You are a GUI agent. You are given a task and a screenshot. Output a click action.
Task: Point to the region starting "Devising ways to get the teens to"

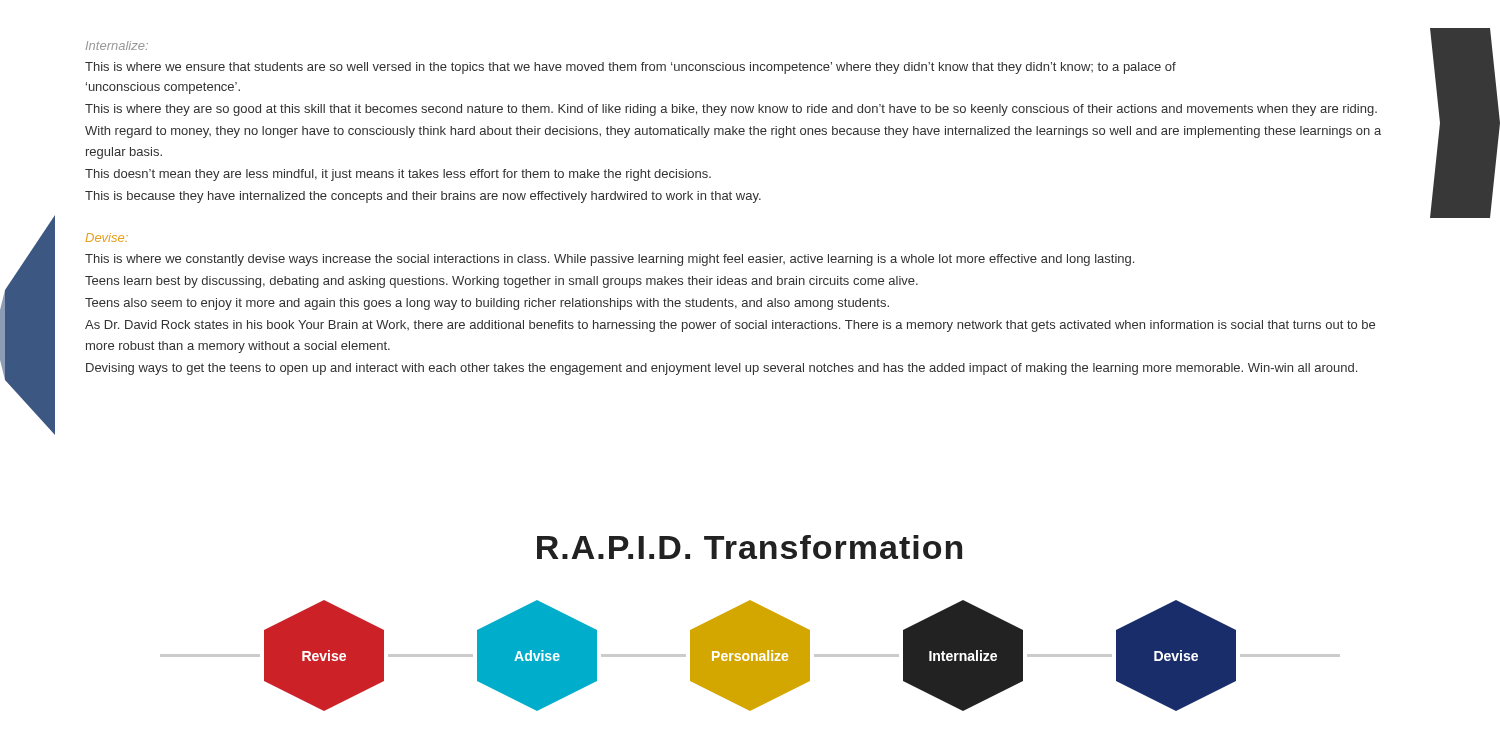click(x=740, y=368)
